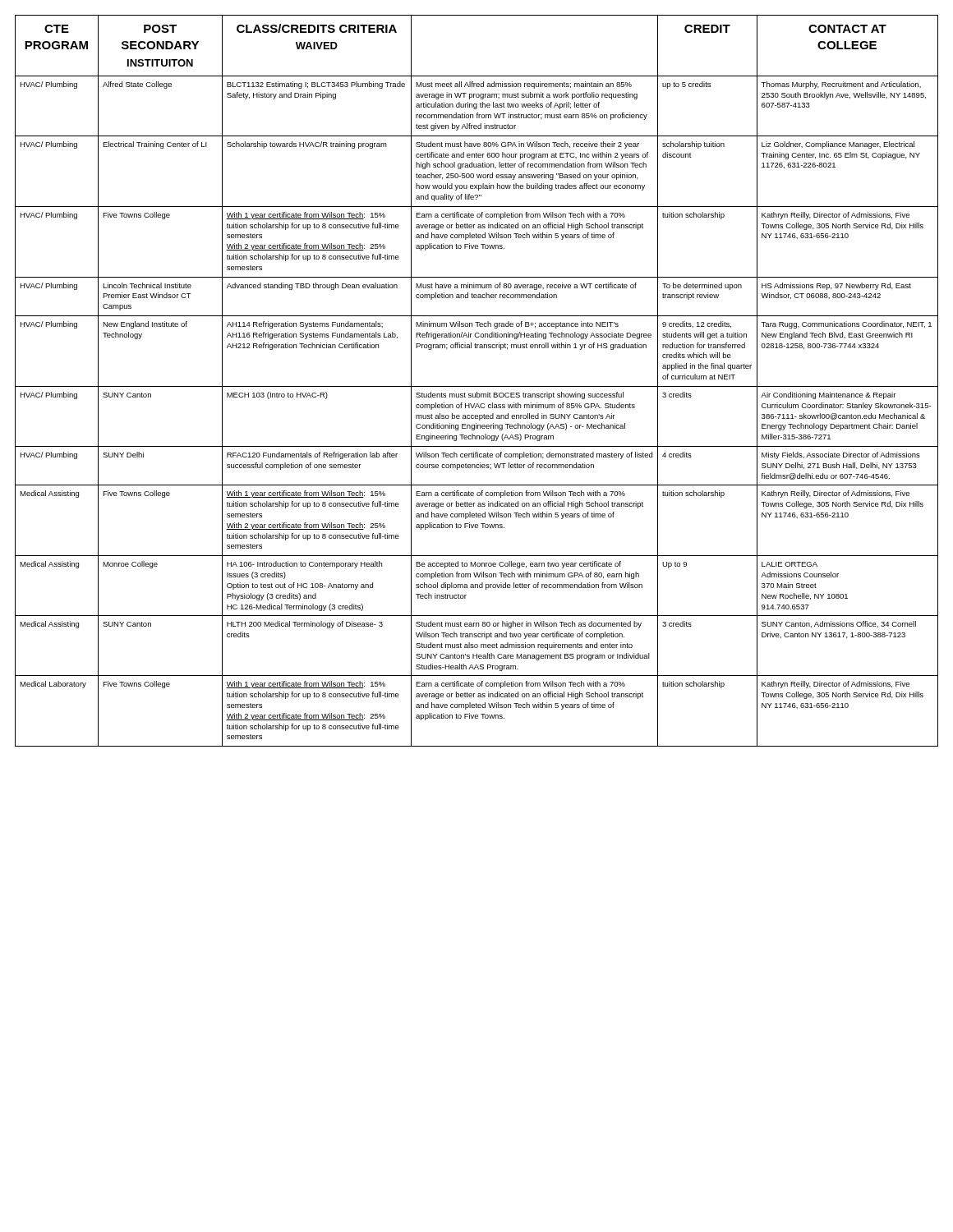Click on the table containing "Advanced standing TBD through Dean"
The image size is (953, 1232).
(x=476, y=381)
